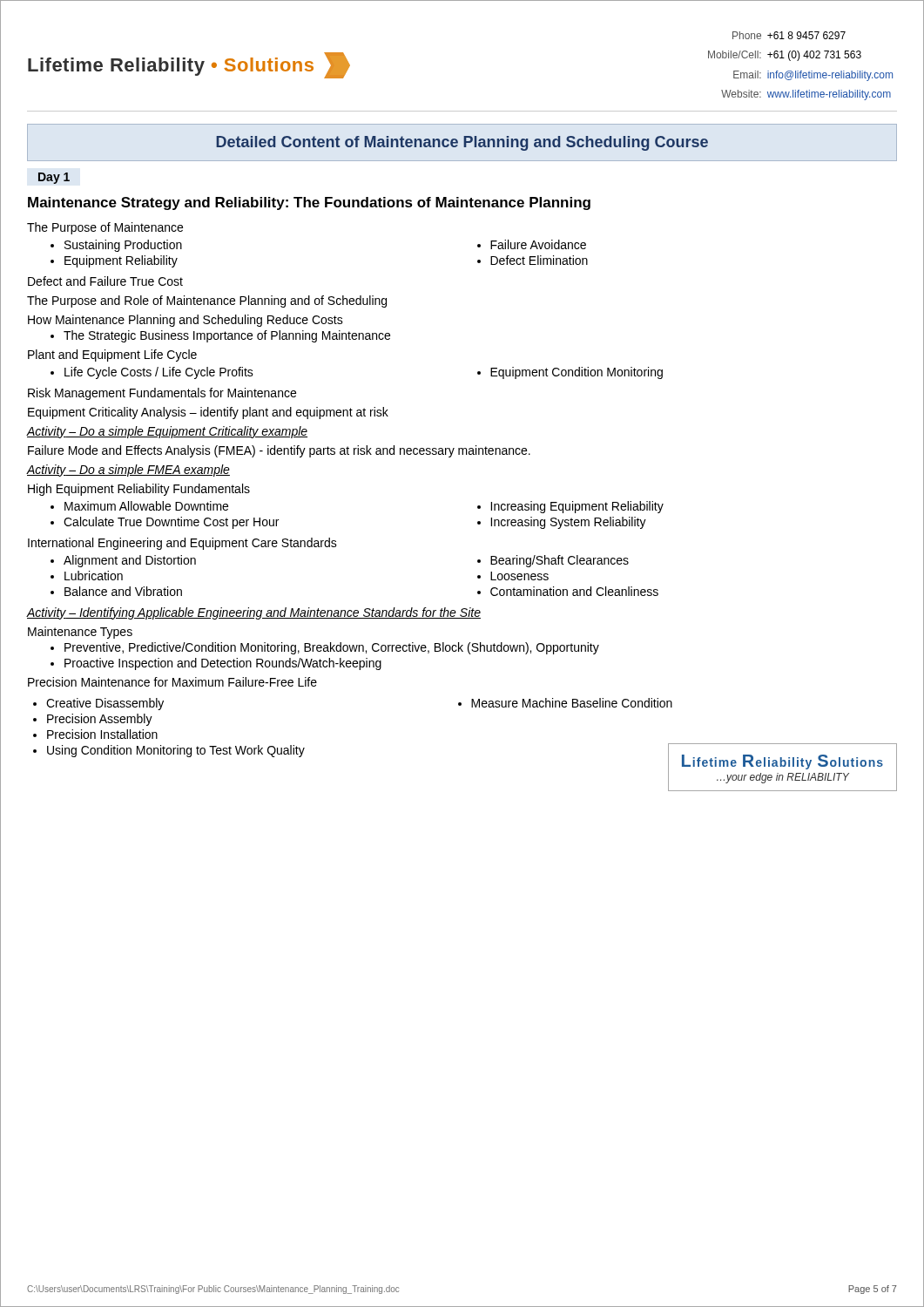Image resolution: width=924 pixels, height=1307 pixels.
Task: Click where it says "Maintenance Types"
Action: [80, 631]
